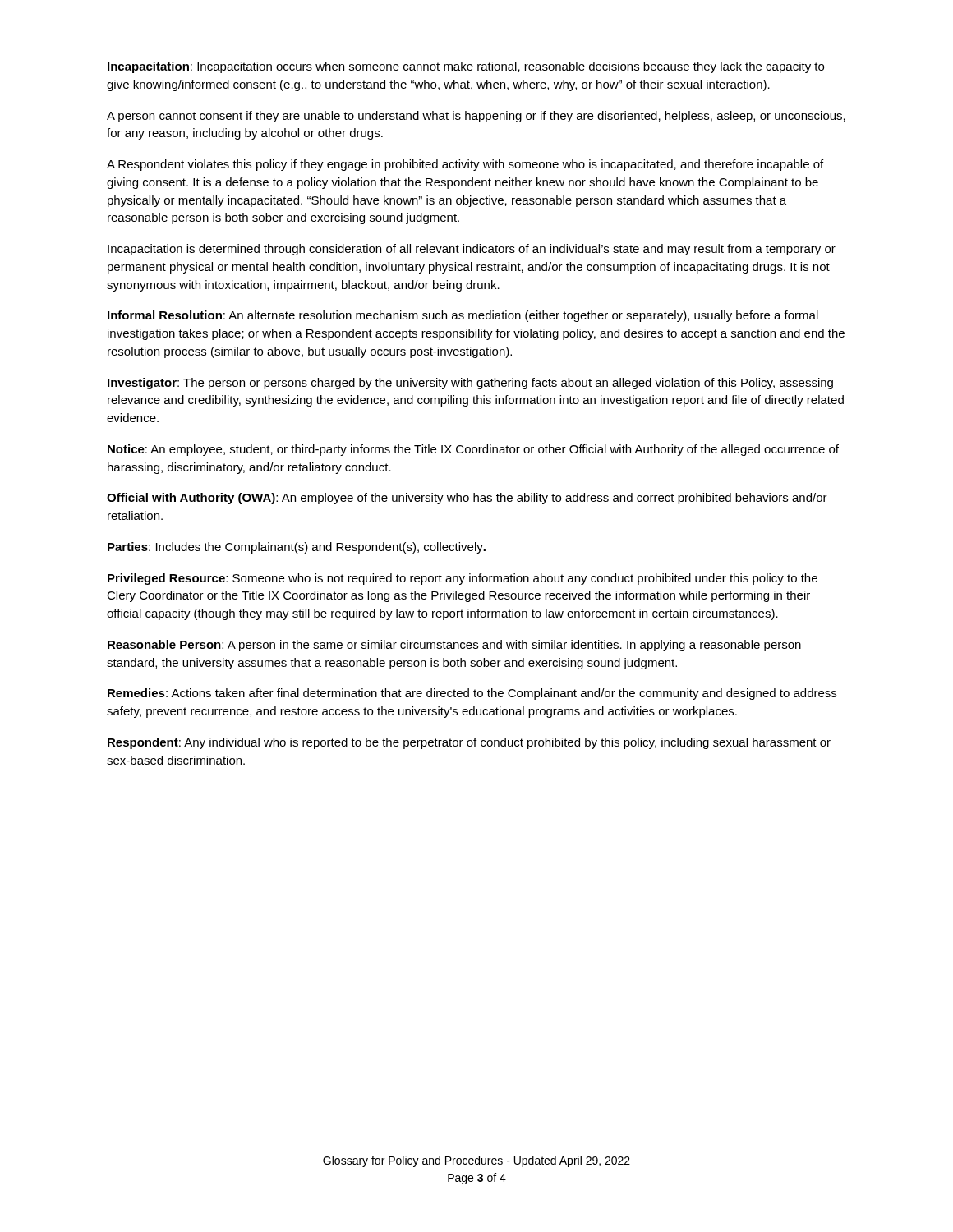Locate the block starting "Informal Resolution: An alternate resolution mechanism such as"
This screenshot has width=953, height=1232.
476,333
